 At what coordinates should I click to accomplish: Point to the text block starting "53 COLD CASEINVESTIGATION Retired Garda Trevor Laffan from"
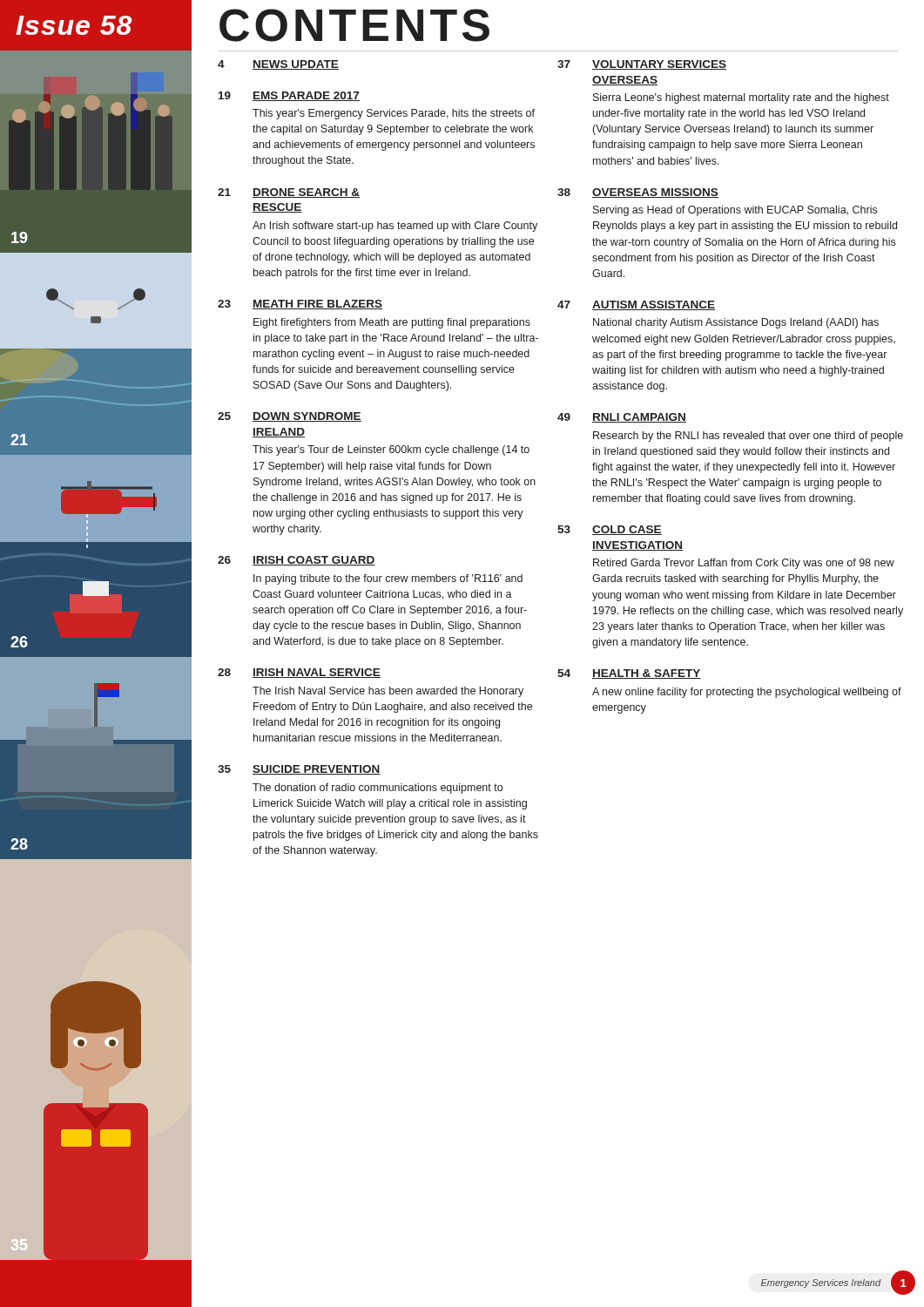pyautogui.click(x=732, y=586)
